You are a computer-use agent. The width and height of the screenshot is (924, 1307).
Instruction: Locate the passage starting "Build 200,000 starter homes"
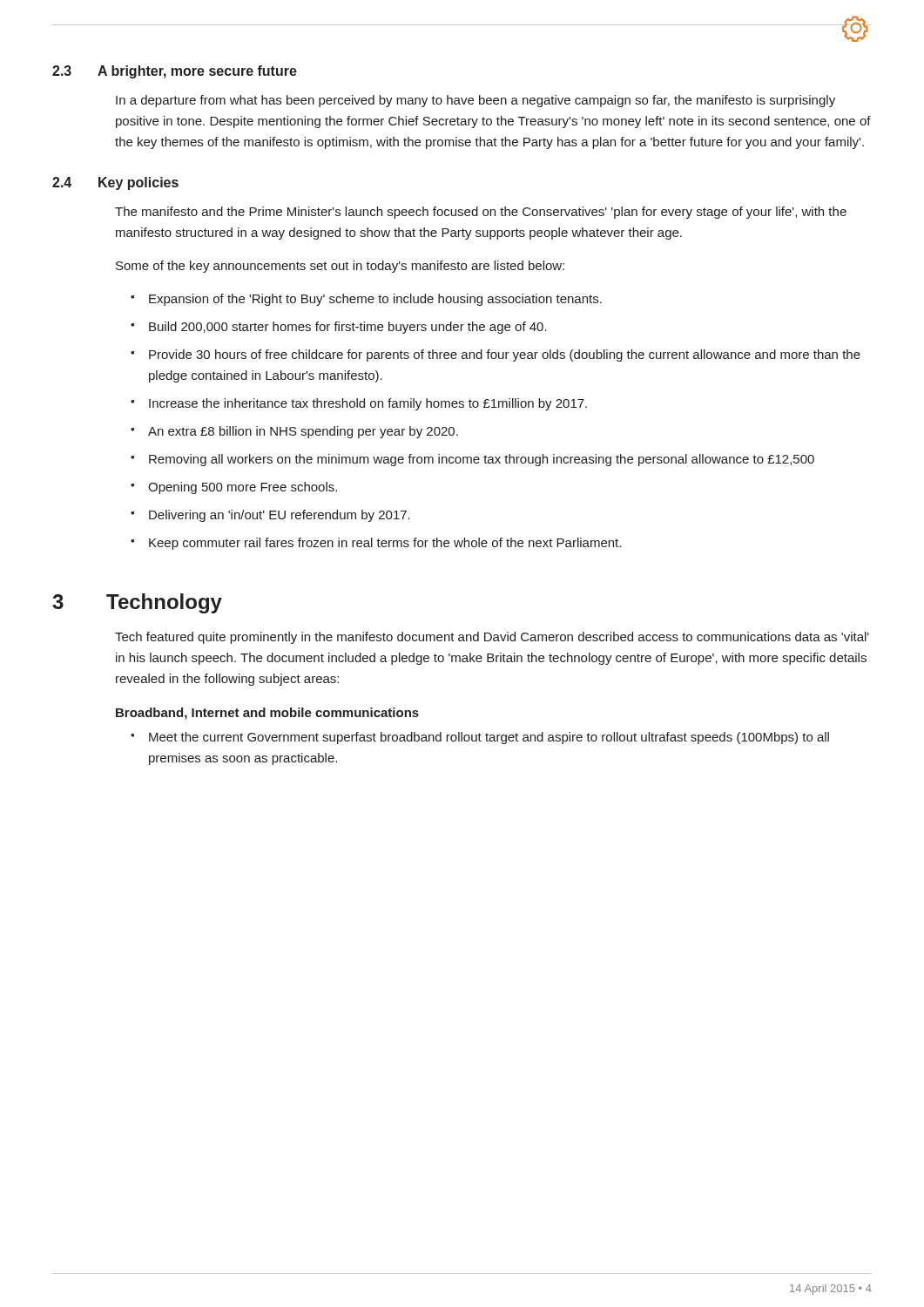tap(348, 326)
